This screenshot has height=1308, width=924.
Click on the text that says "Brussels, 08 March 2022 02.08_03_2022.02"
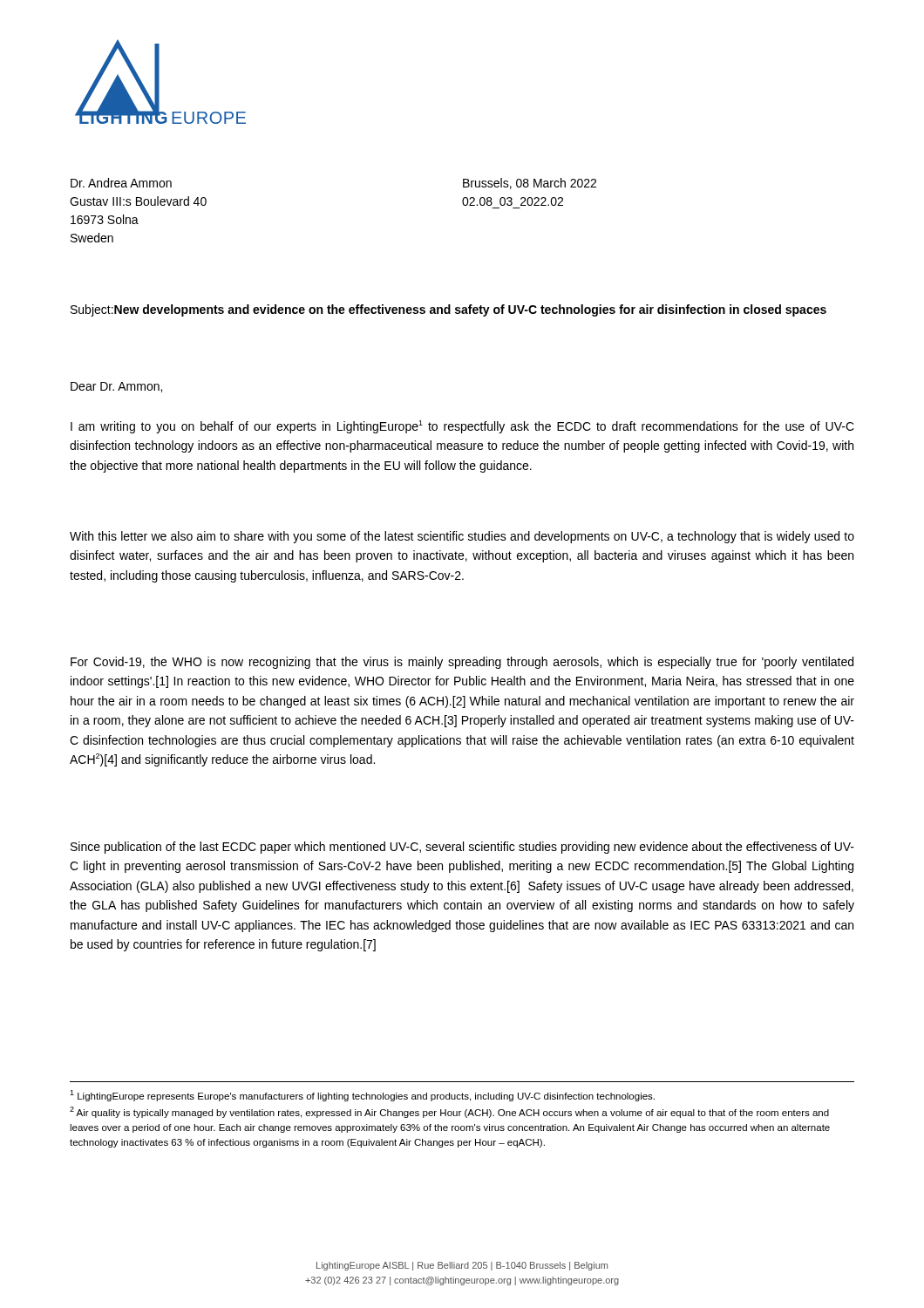coord(529,192)
